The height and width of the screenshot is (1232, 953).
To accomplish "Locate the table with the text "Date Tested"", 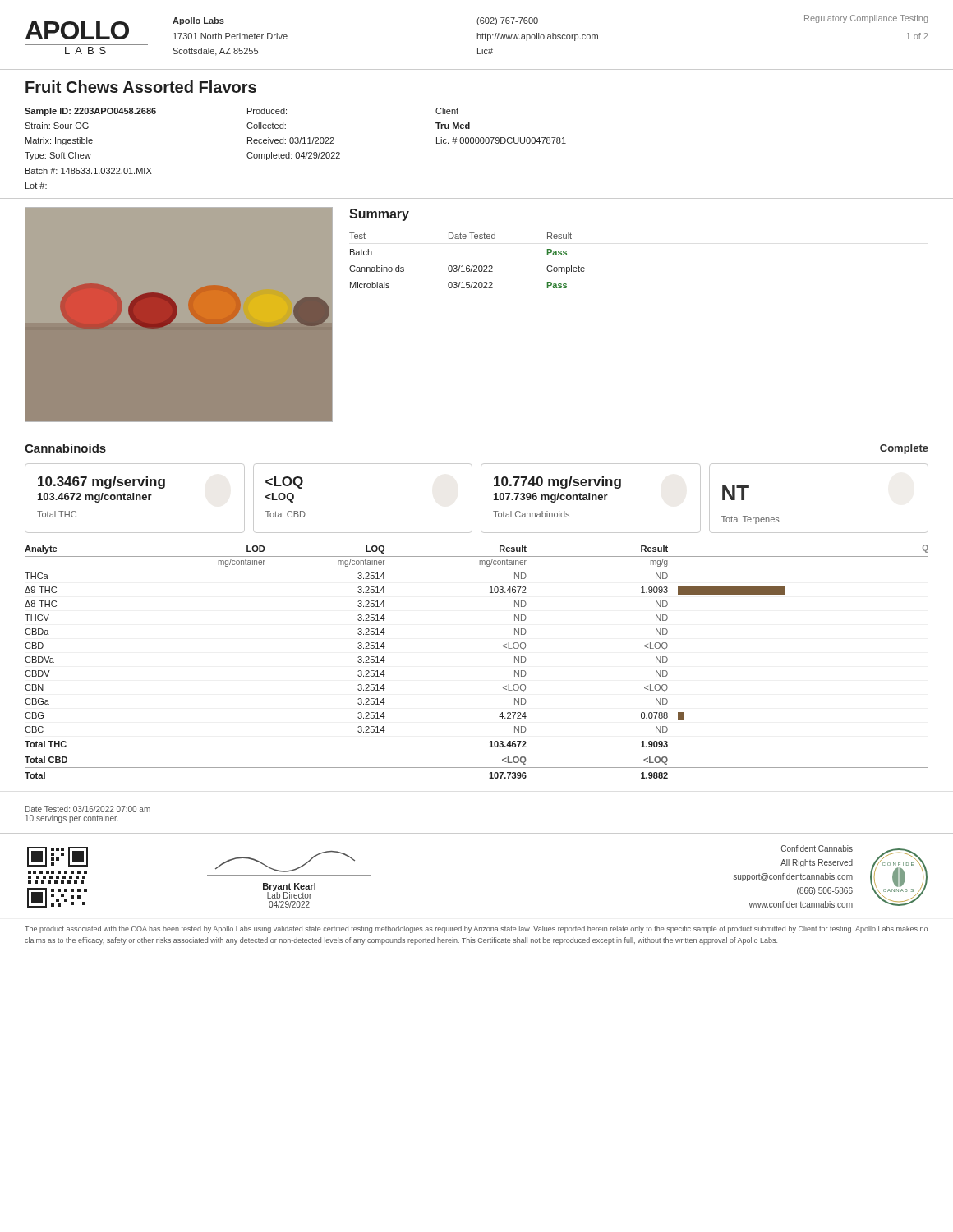I will click(639, 261).
